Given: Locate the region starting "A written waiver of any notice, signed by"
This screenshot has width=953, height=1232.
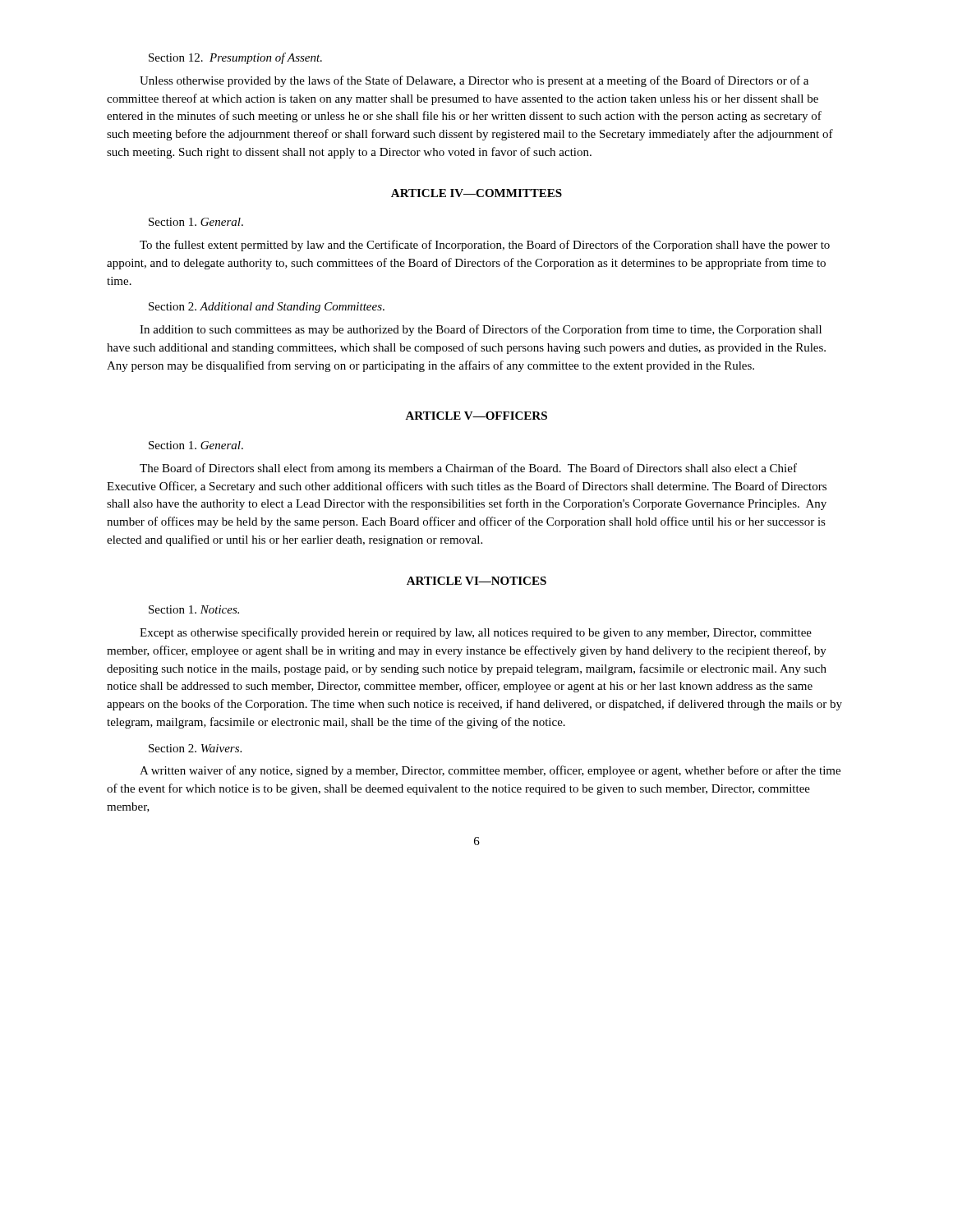Looking at the screenshot, I should [x=474, y=788].
